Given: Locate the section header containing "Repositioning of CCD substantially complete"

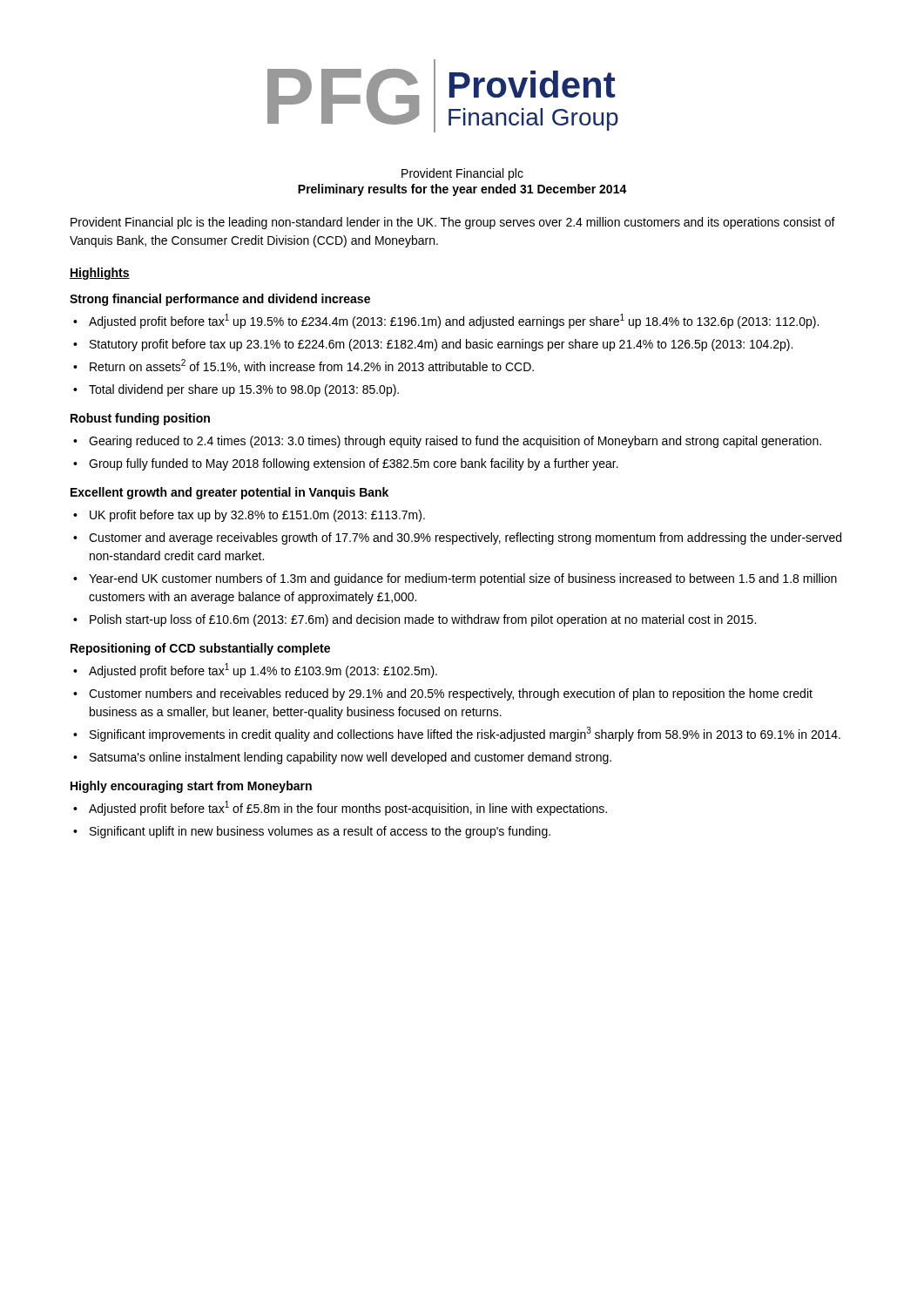Looking at the screenshot, I should [x=200, y=648].
